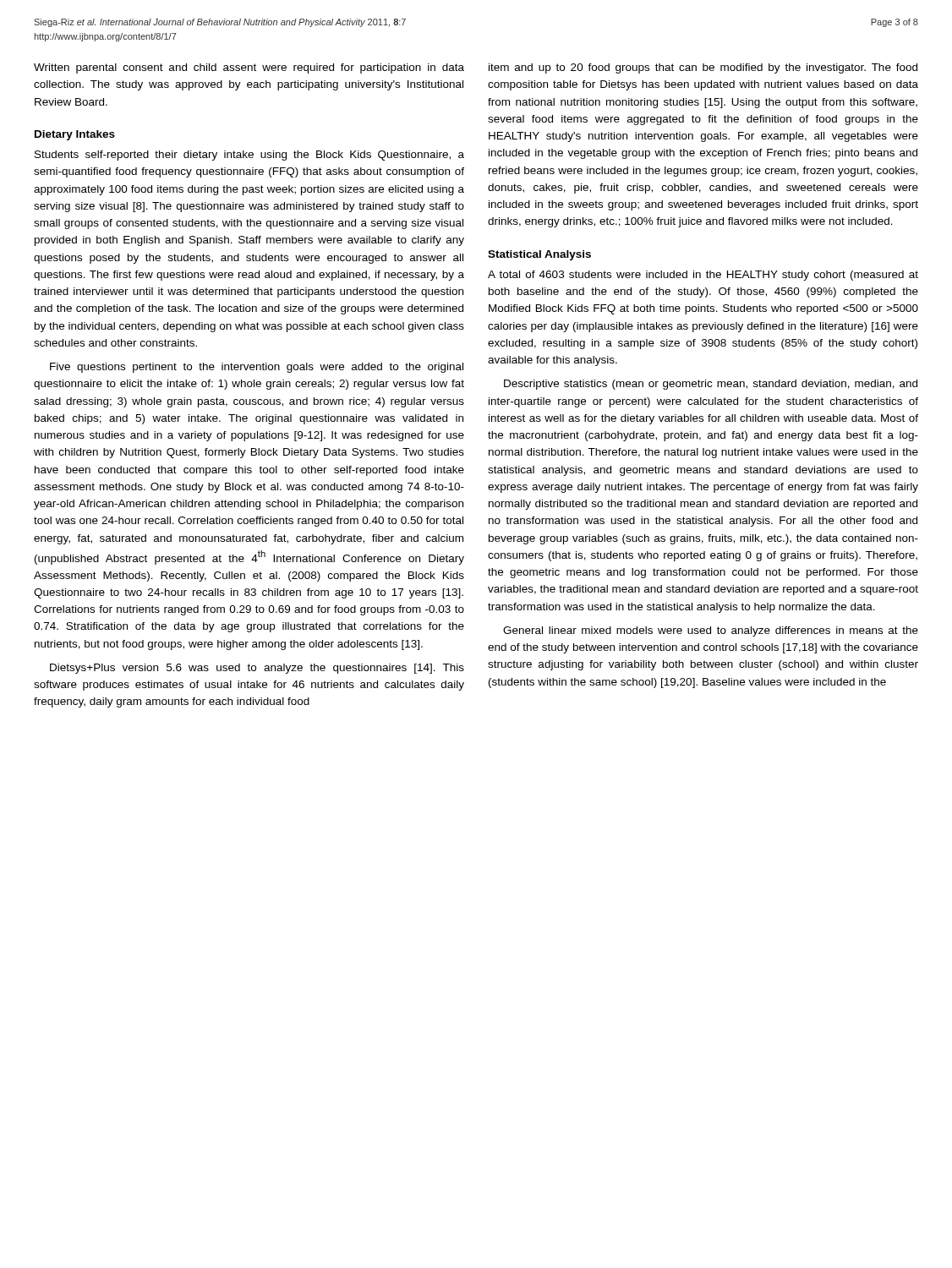Select the block starting "Statistical Analysis"
Viewport: 952px width, 1268px height.
coord(540,254)
